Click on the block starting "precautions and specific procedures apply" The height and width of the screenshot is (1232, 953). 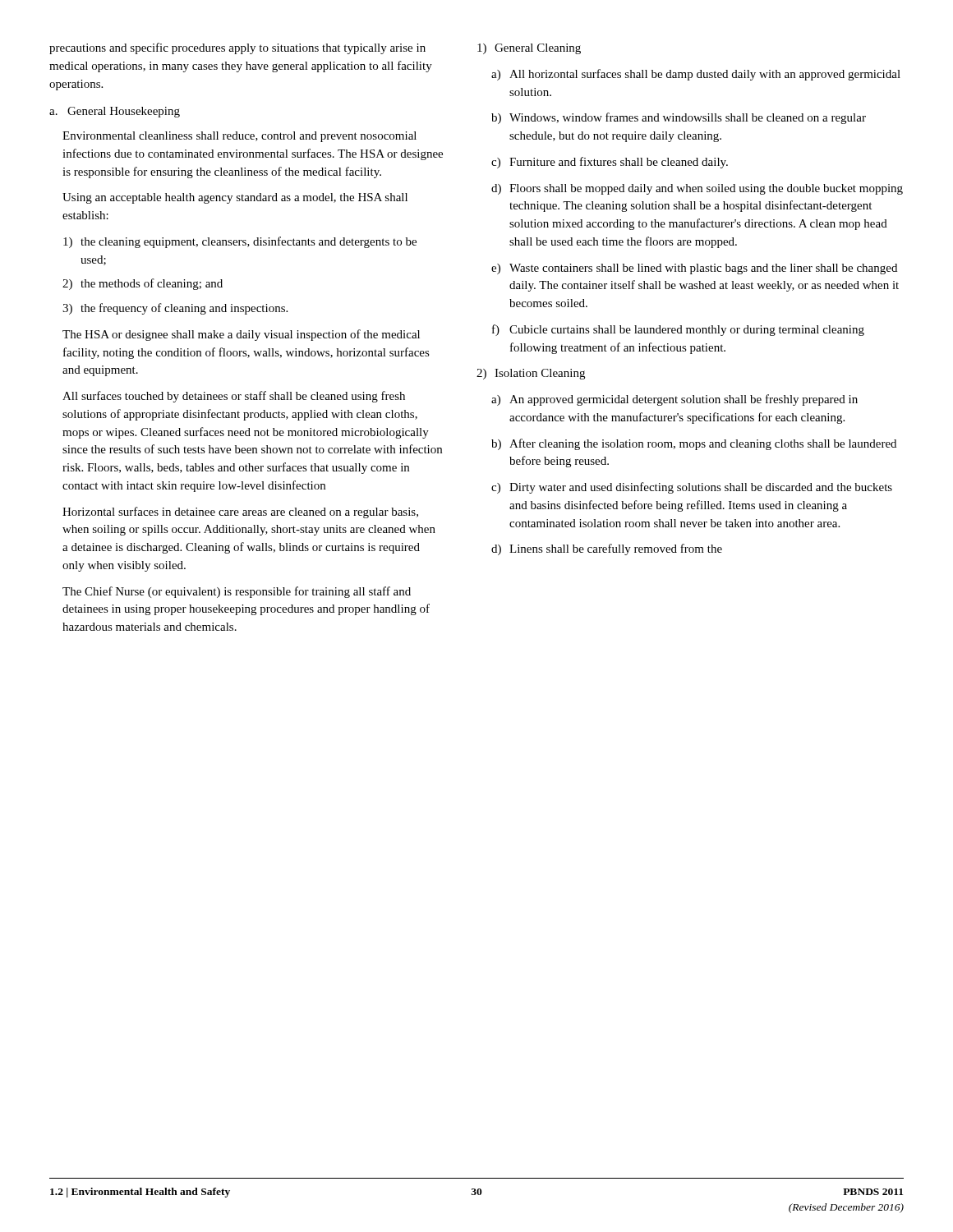tap(241, 65)
